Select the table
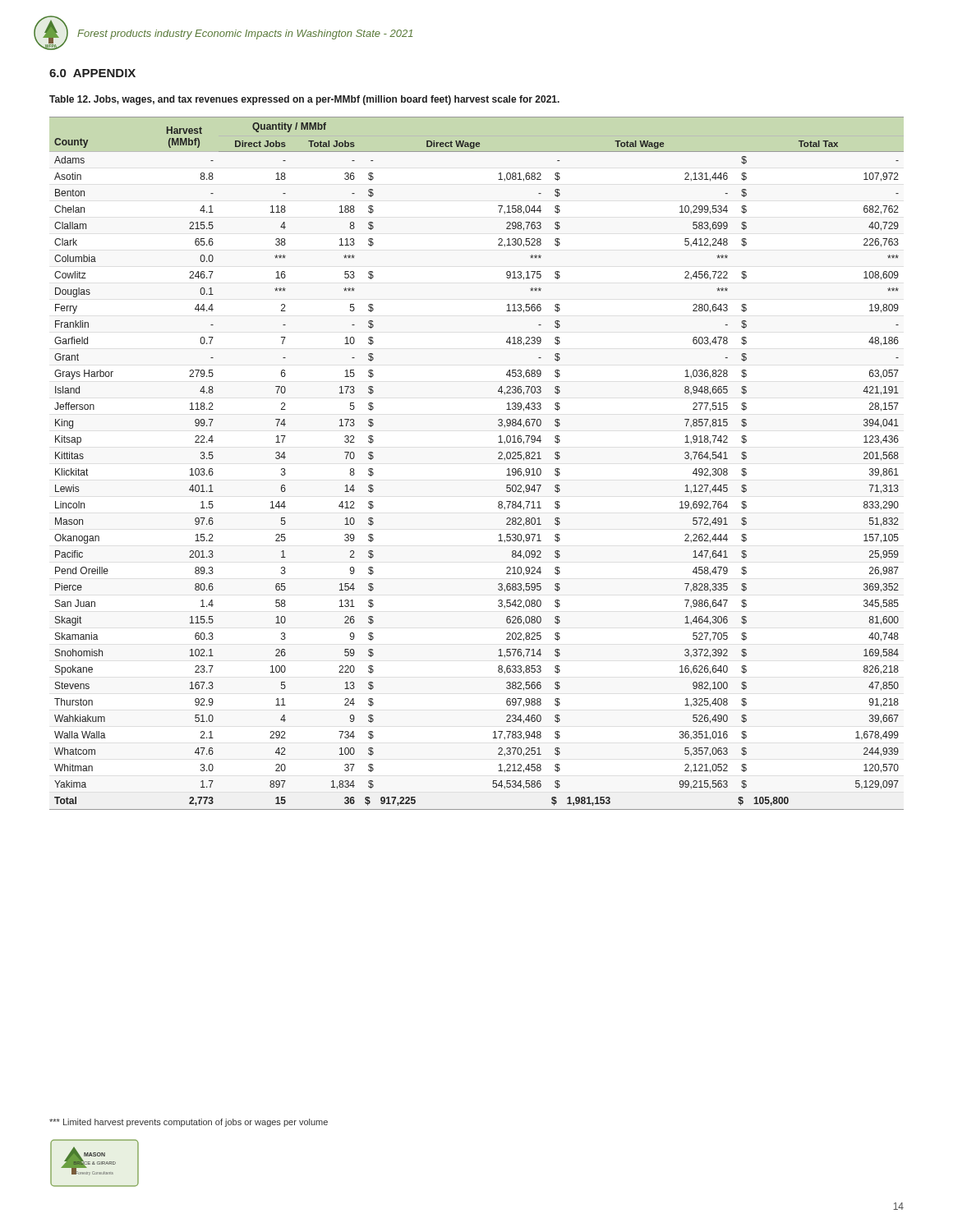 (x=476, y=463)
